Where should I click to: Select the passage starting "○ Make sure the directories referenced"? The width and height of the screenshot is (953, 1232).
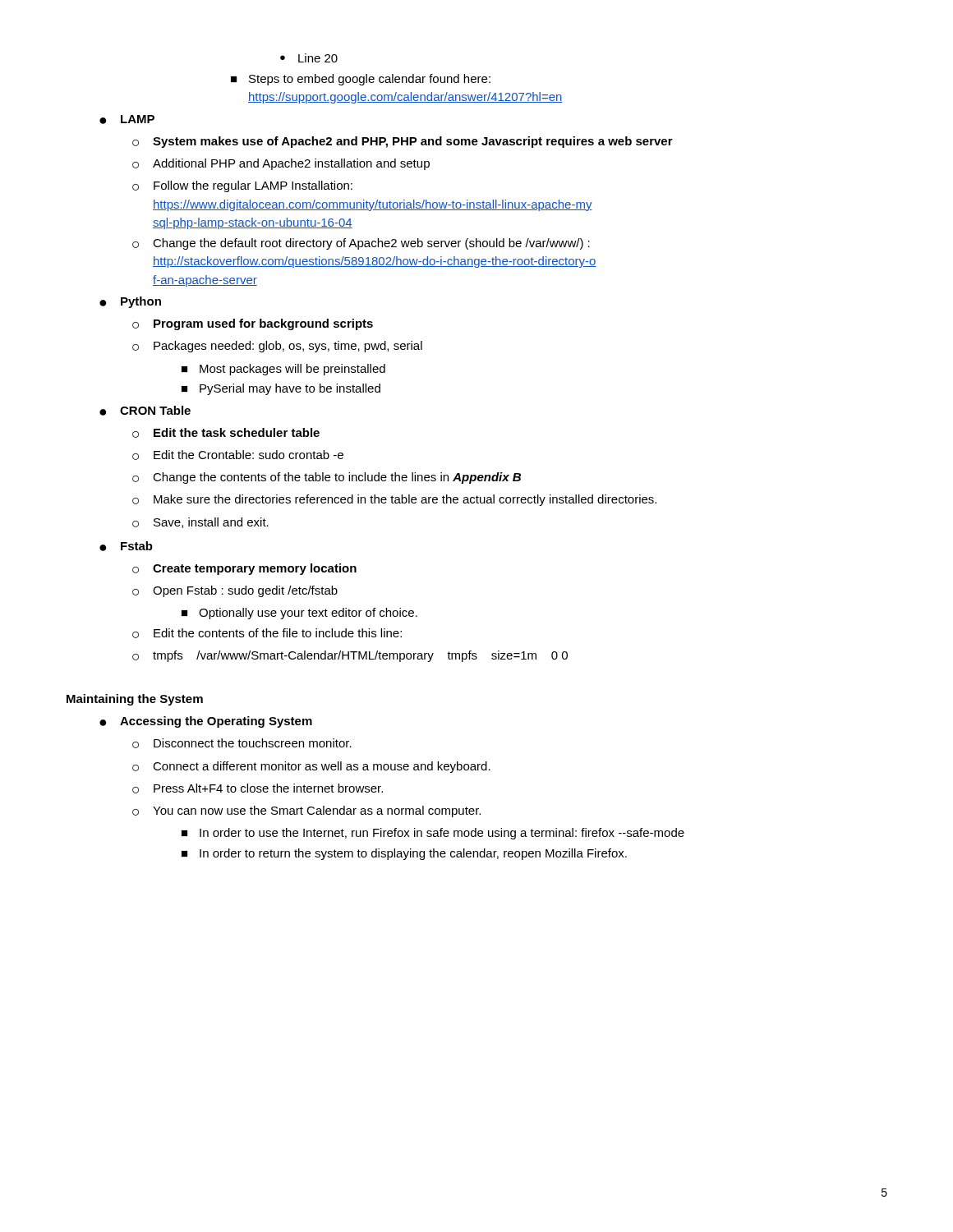[x=509, y=501]
